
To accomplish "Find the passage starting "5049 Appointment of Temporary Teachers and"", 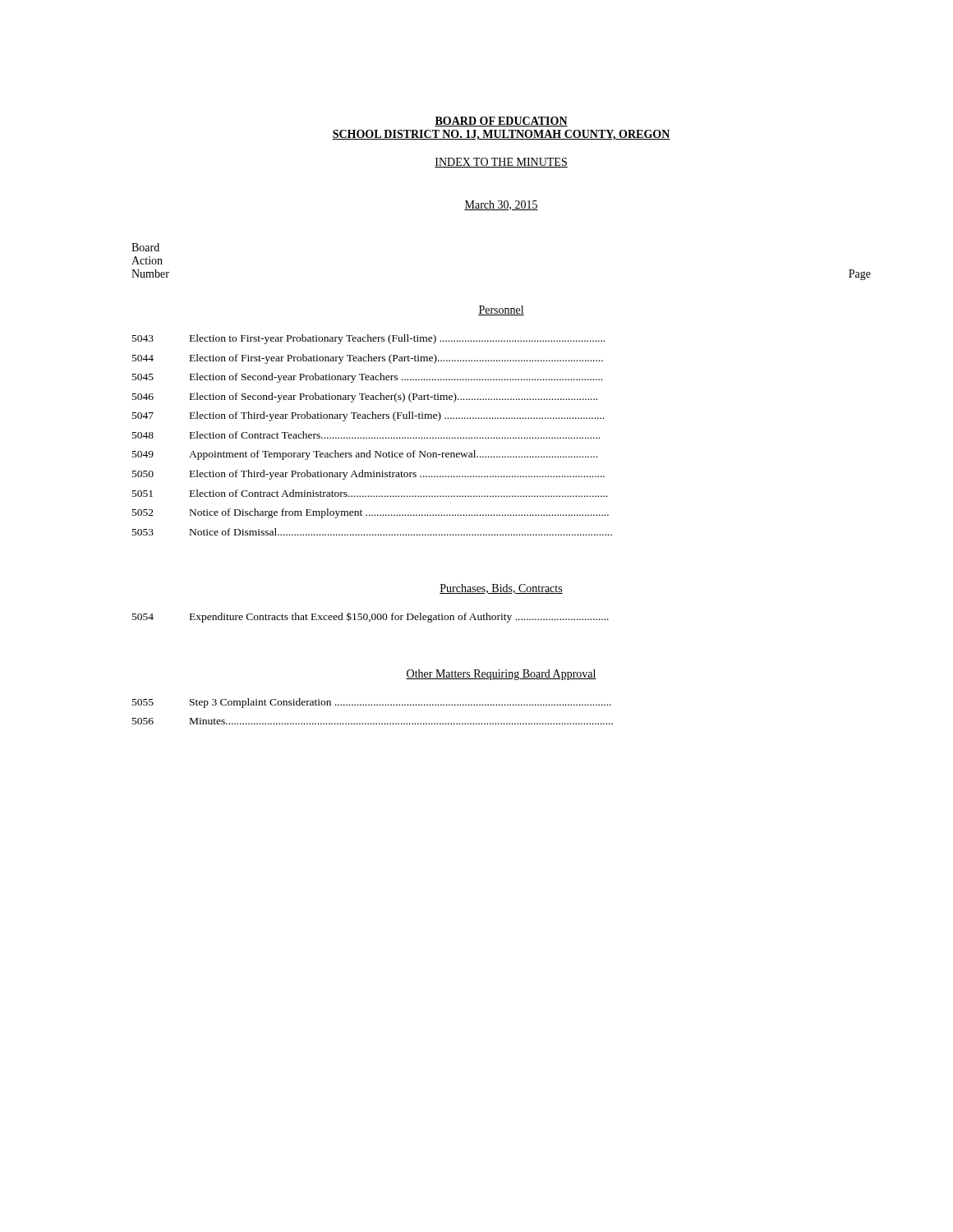I will [x=501, y=454].
